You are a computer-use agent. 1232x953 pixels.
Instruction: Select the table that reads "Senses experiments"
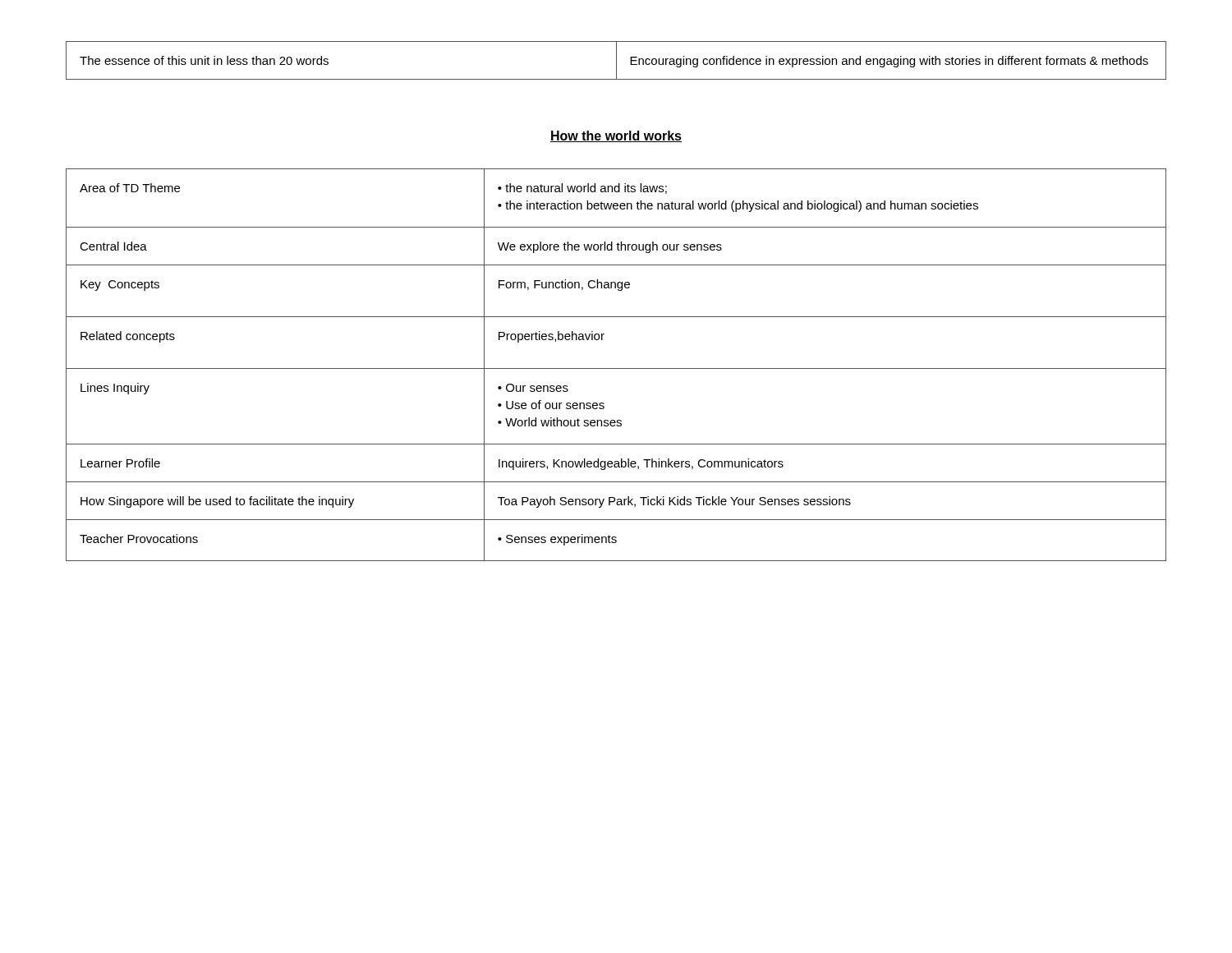click(x=616, y=365)
